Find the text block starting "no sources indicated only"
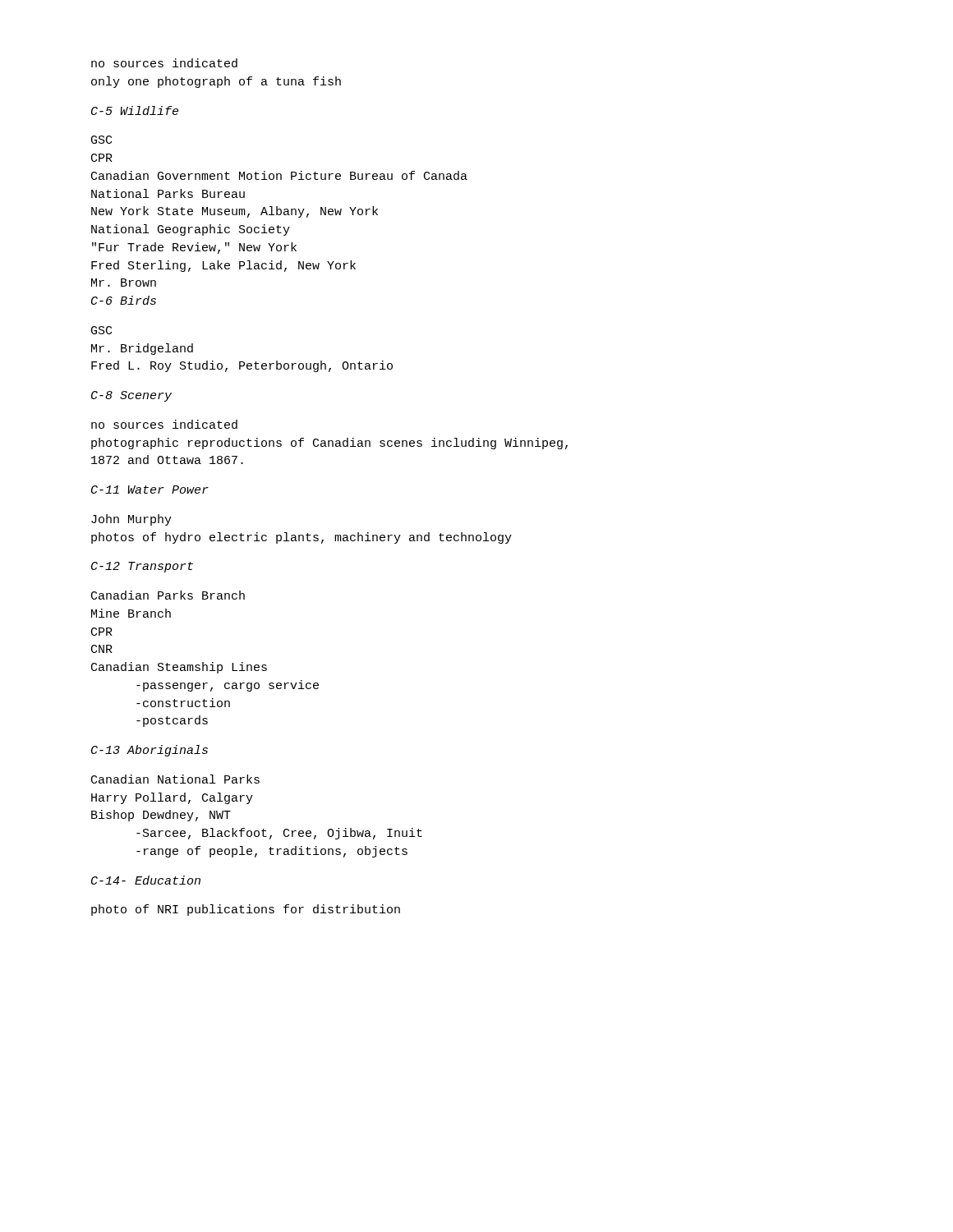 pos(216,73)
